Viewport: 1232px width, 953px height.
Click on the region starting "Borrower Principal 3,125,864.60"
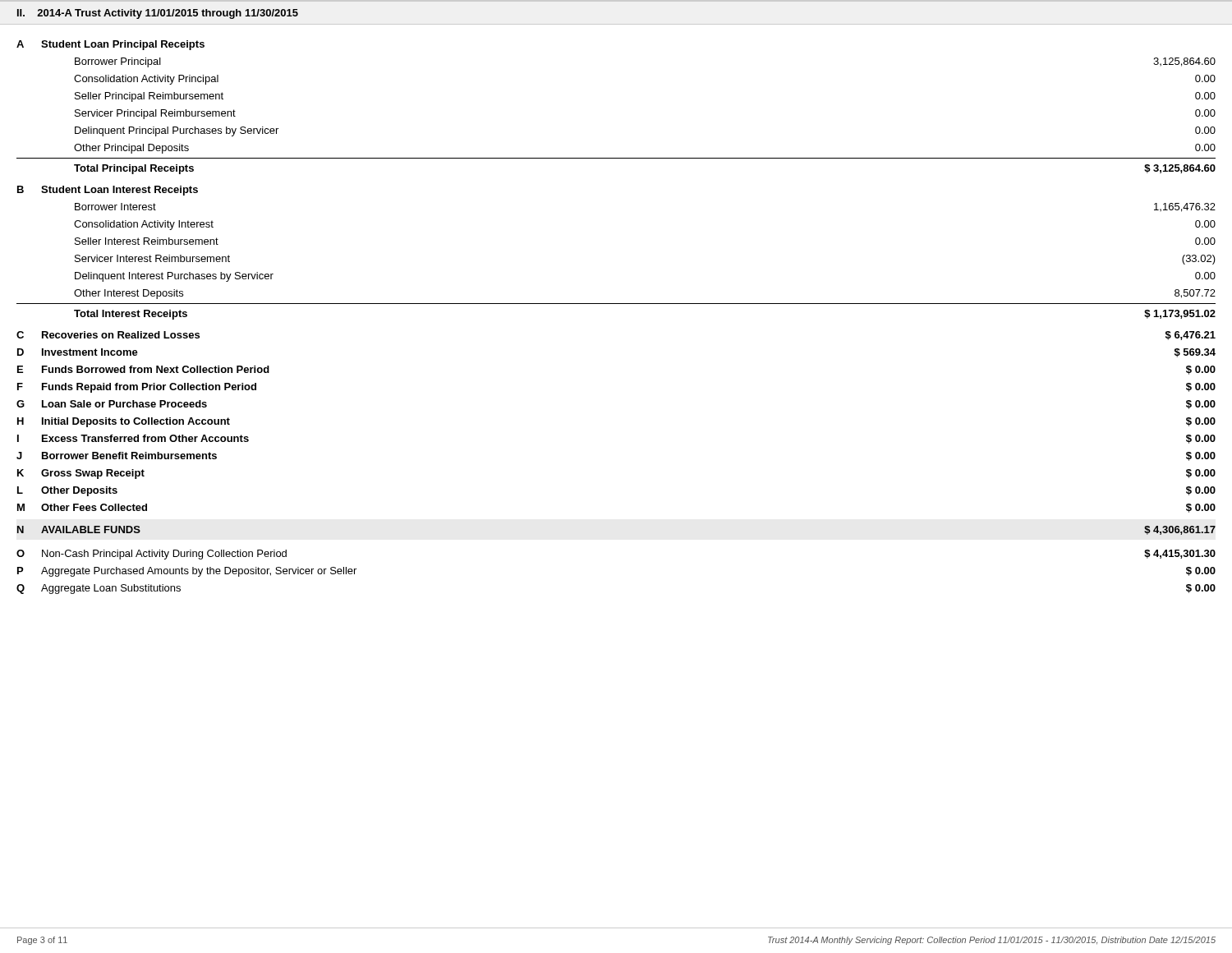115,62
